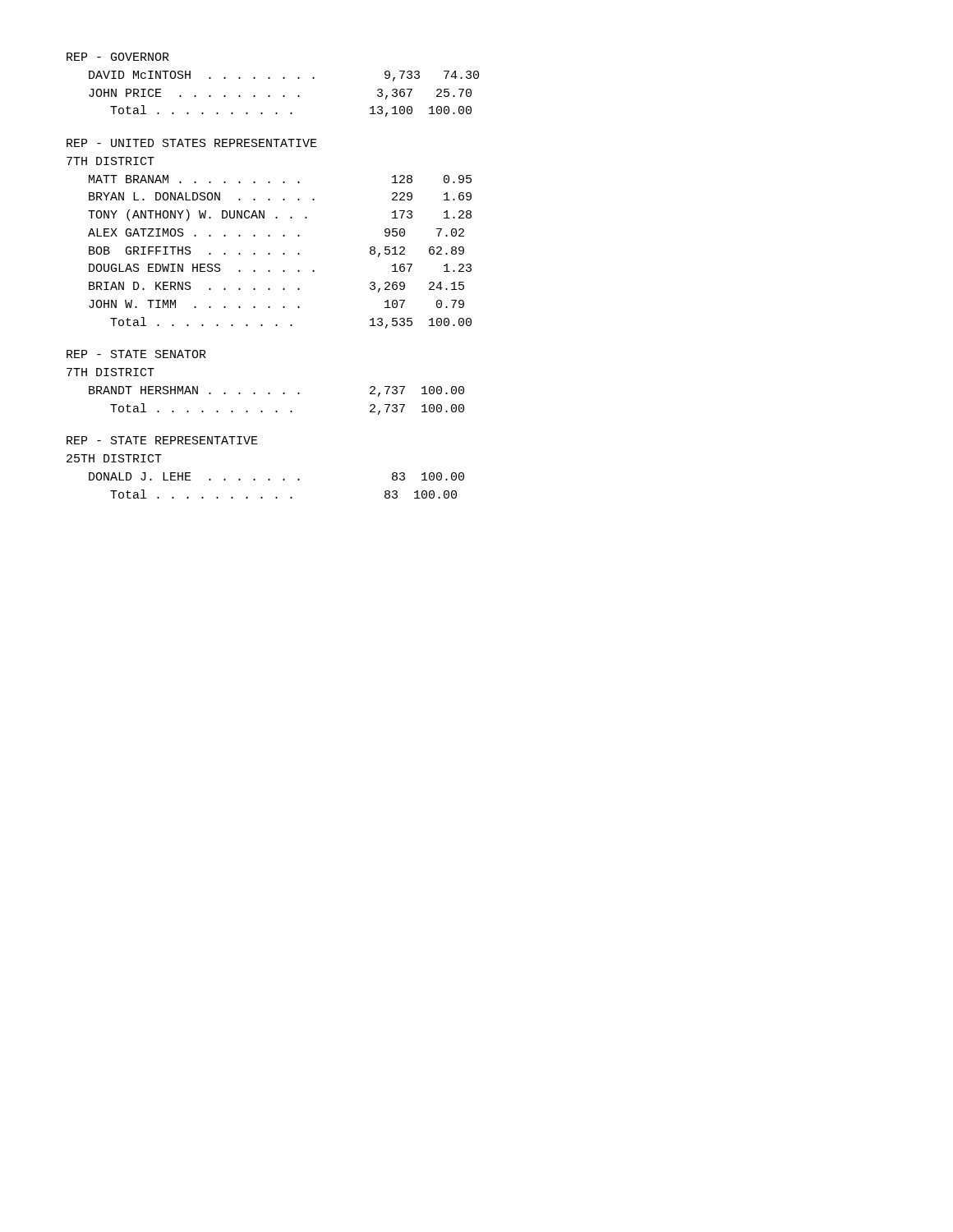Locate the table with the text "REP - GOVERNOR DAVID McINTOSH"

476,277
